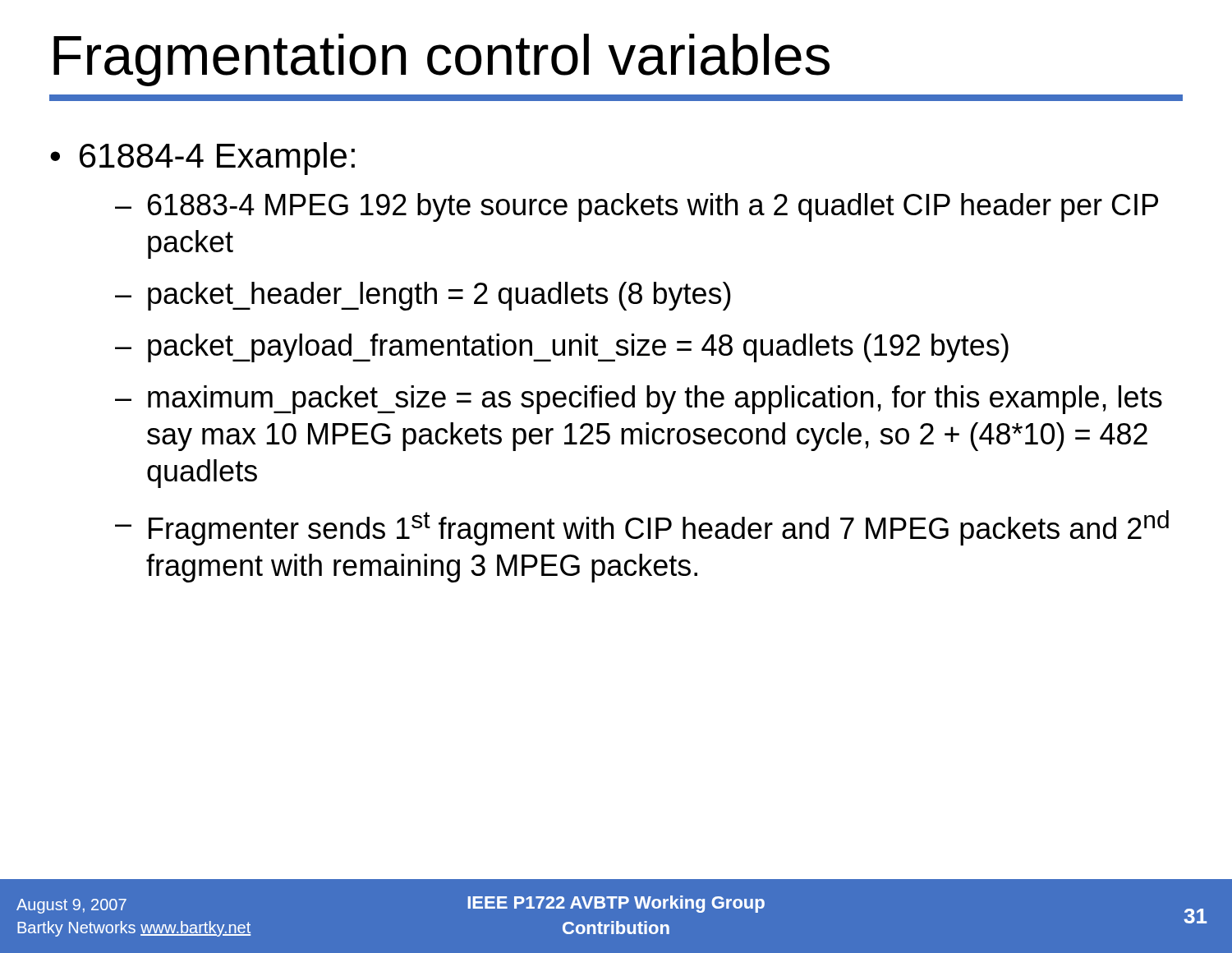Navigate to the text block starting "– packet_payload_framentation_unit_size = 48"
This screenshot has width=1232, height=953.
click(x=562, y=346)
